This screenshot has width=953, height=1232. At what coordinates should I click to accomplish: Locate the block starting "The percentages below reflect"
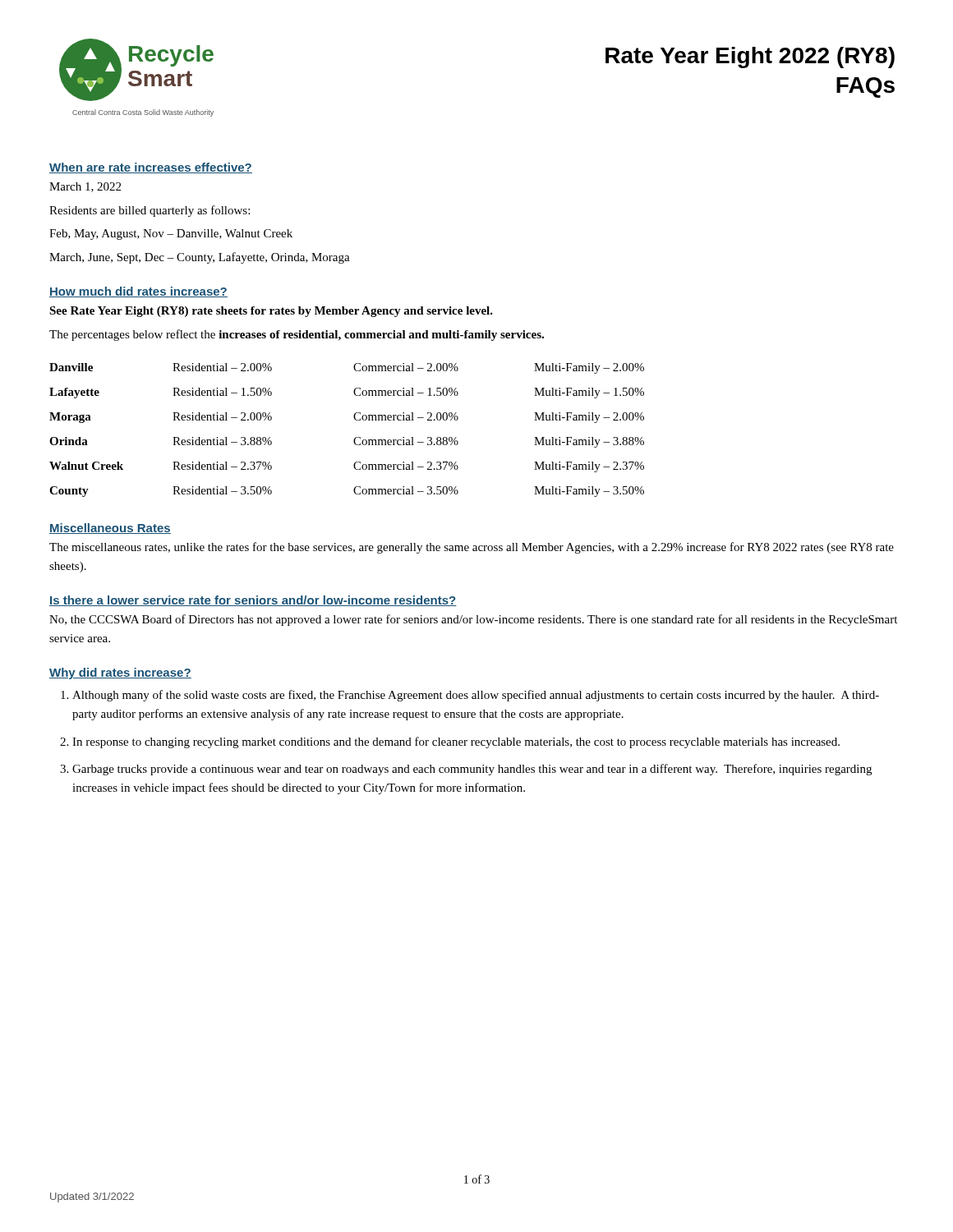[476, 334]
